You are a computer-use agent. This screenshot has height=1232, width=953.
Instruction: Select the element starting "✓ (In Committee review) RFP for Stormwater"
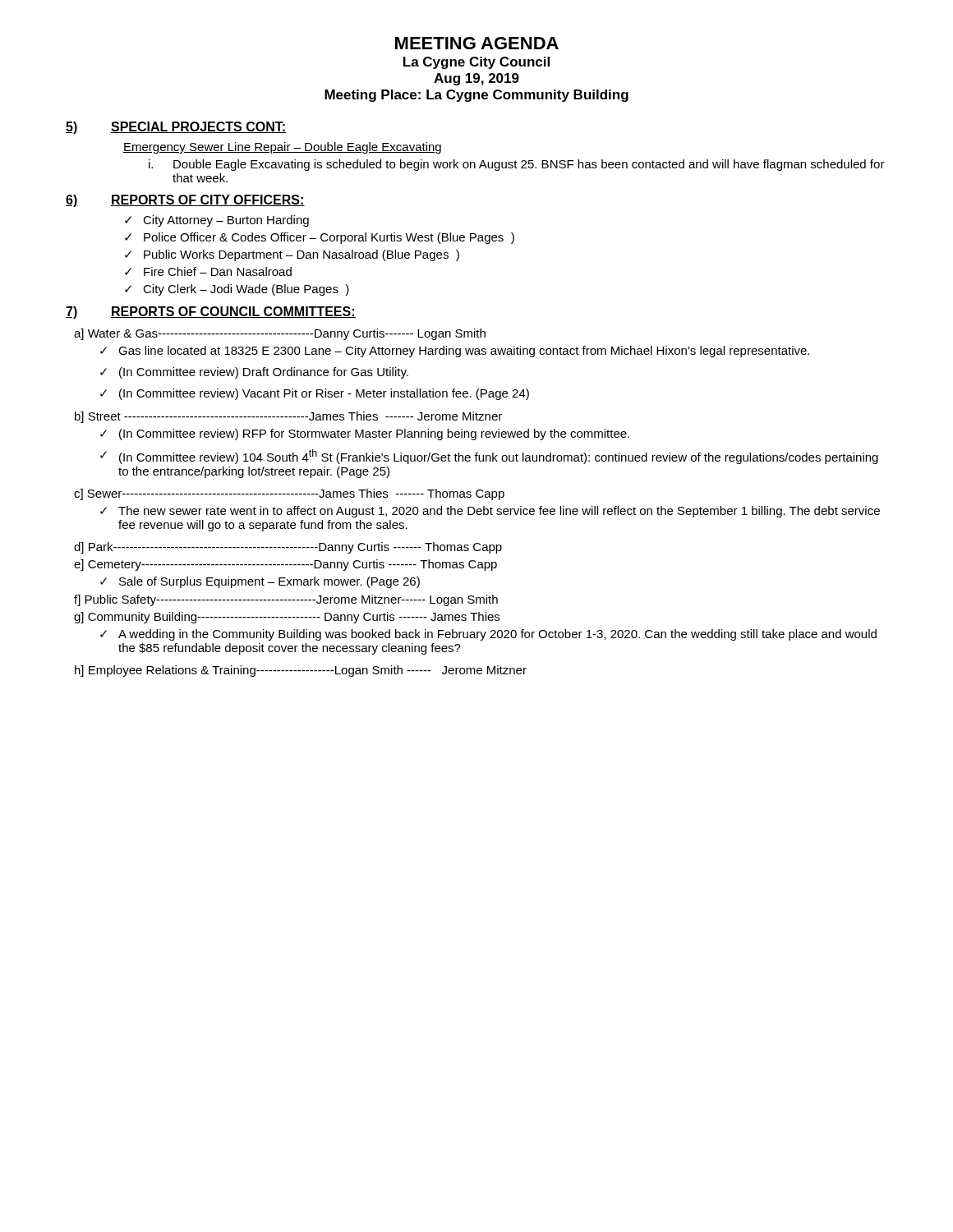coord(364,434)
